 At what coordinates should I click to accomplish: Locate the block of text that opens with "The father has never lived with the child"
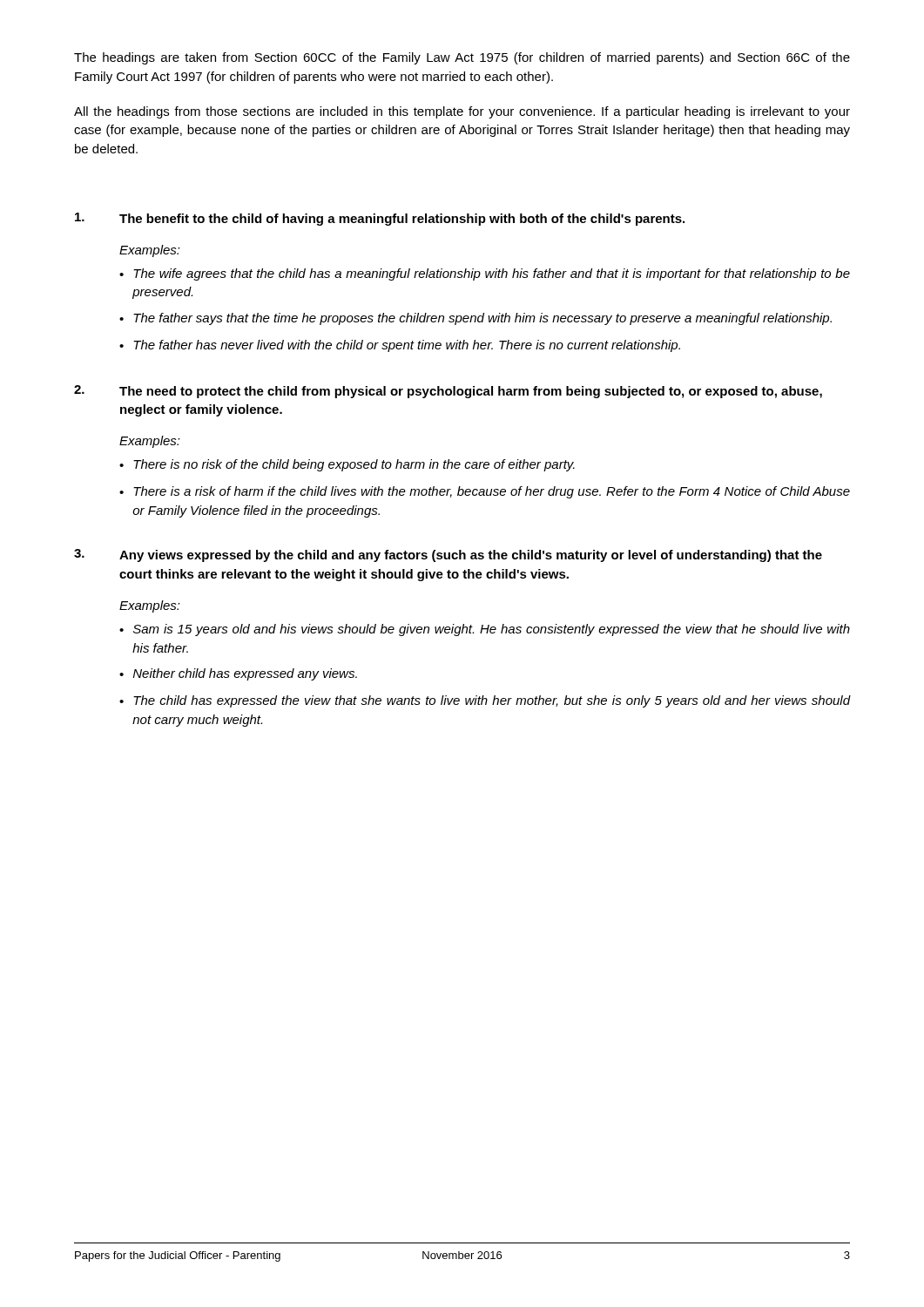click(407, 345)
